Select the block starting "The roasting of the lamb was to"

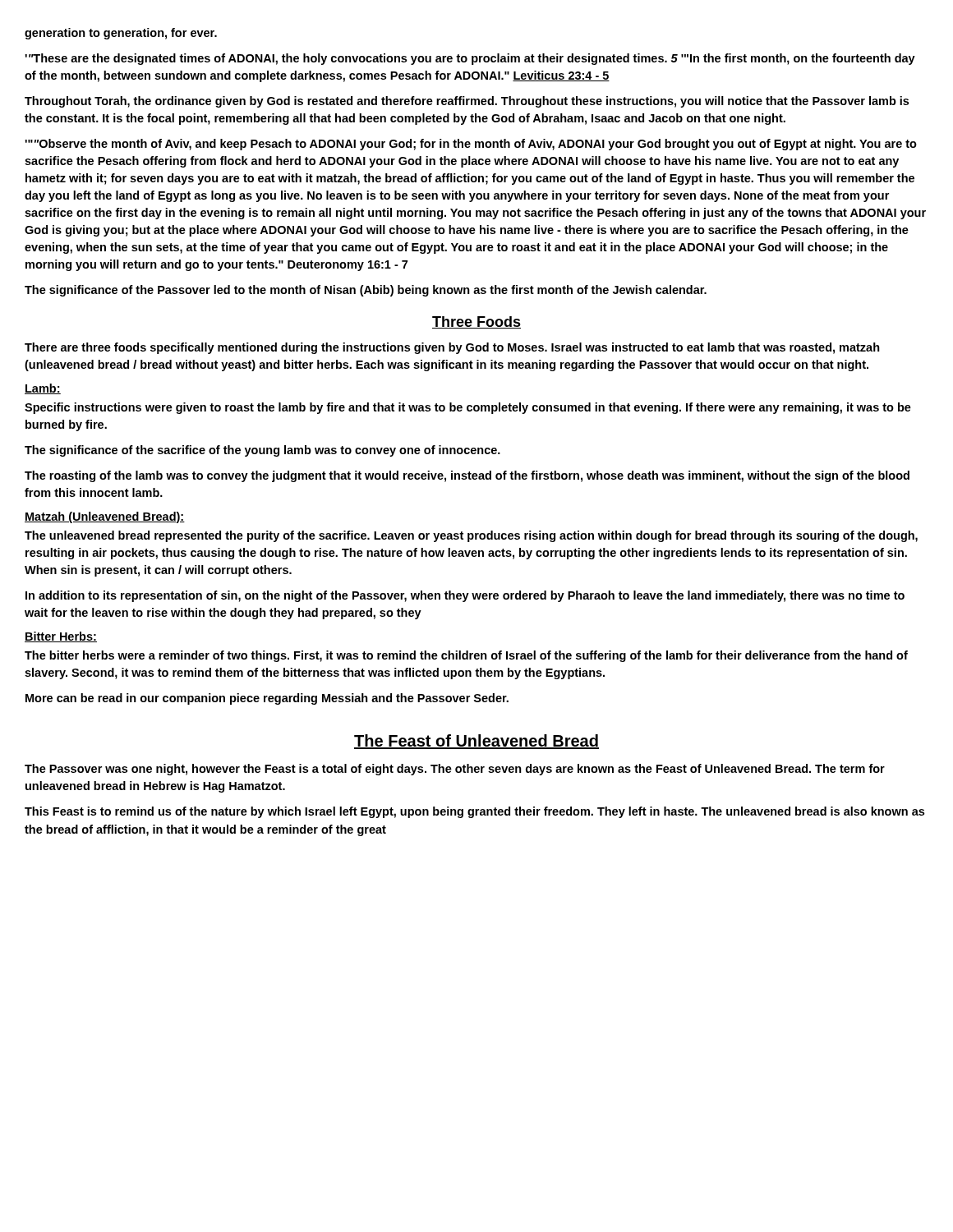click(467, 484)
